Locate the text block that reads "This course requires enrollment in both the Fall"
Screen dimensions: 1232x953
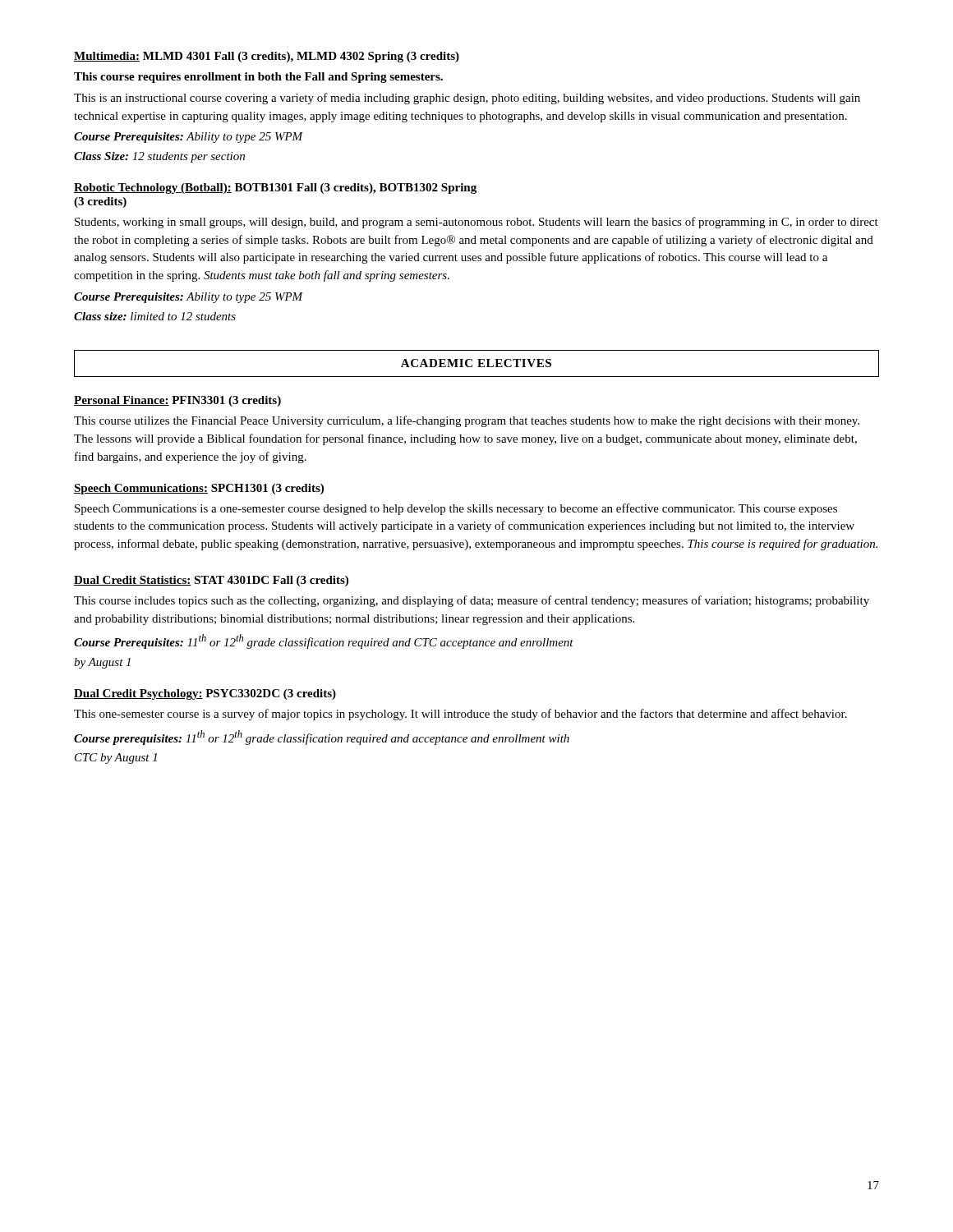point(476,117)
